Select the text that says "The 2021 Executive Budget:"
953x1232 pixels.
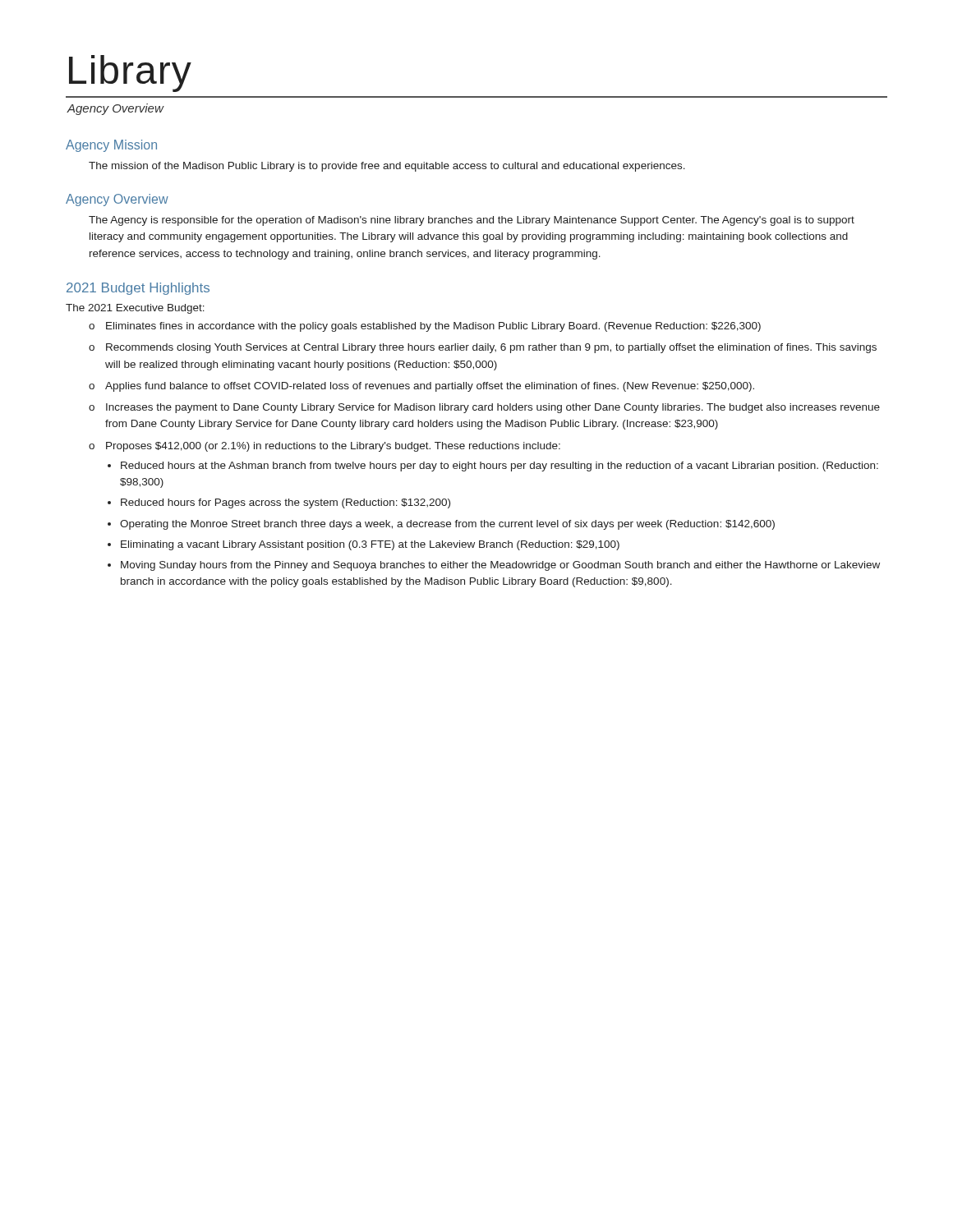[135, 307]
